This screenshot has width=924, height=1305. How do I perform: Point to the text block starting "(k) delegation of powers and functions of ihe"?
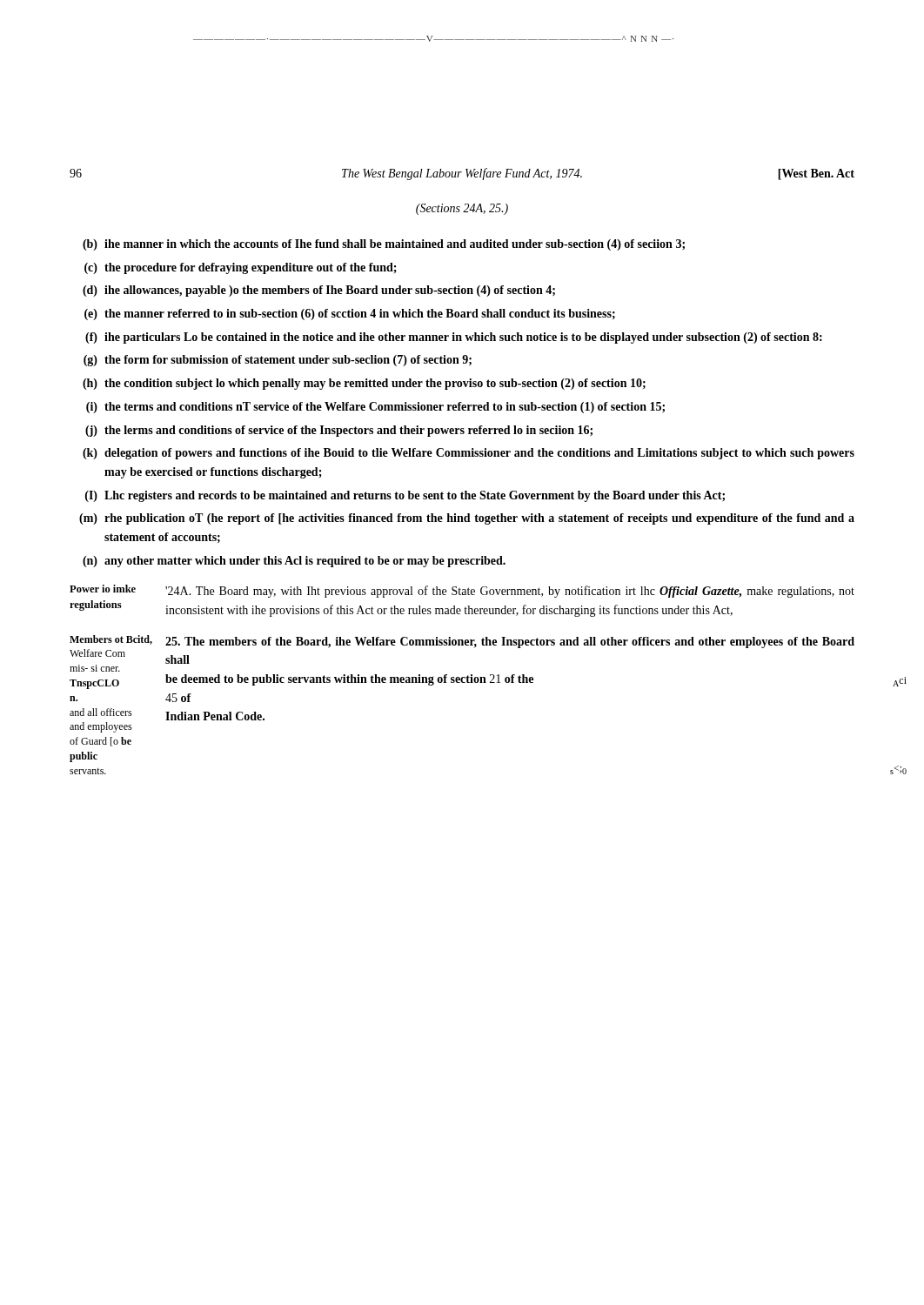click(x=462, y=463)
